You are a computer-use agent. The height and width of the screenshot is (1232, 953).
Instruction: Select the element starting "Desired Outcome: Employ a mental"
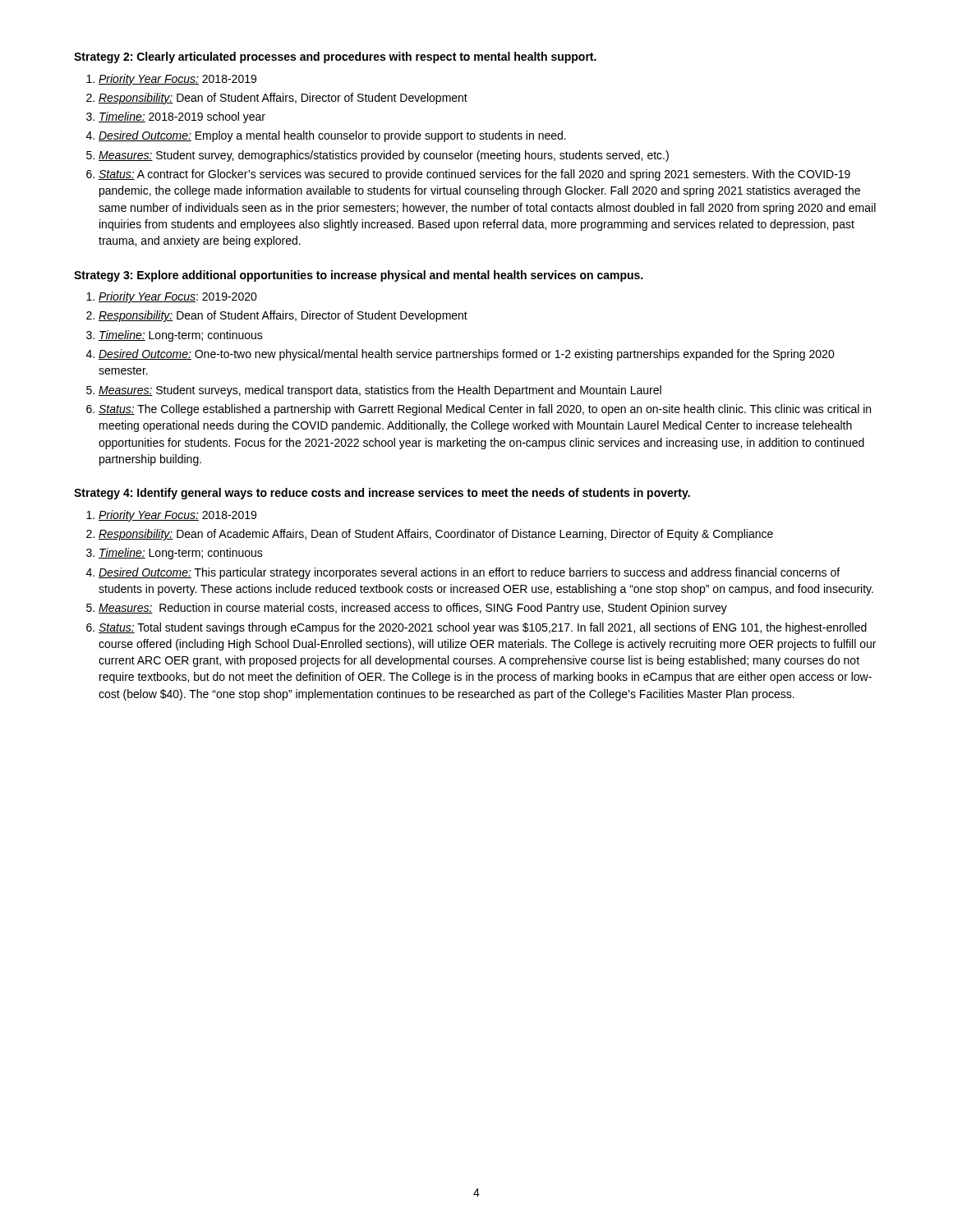[x=333, y=136]
